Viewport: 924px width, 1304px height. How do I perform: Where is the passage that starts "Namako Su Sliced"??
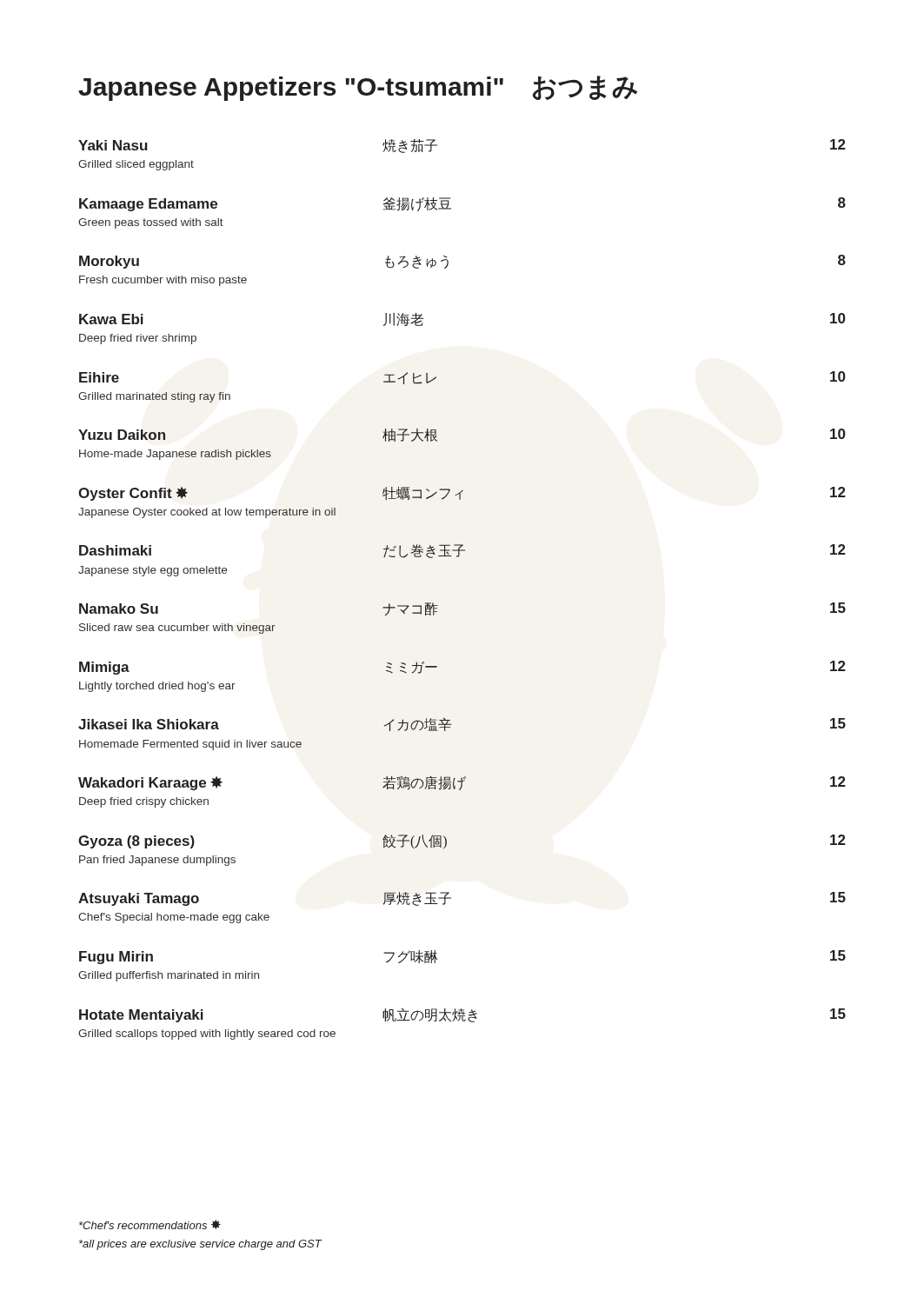115,609
